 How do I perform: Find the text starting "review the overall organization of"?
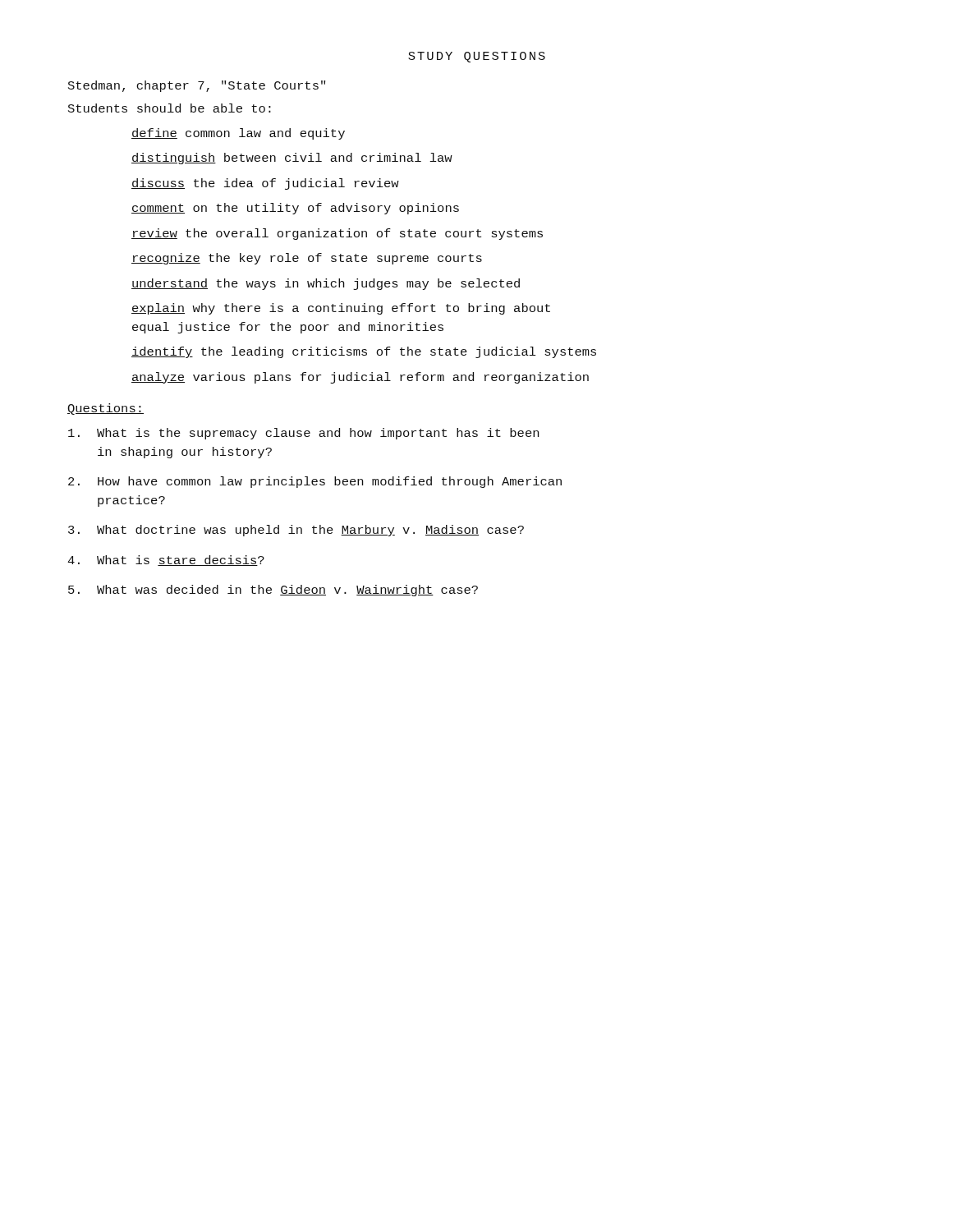(338, 234)
